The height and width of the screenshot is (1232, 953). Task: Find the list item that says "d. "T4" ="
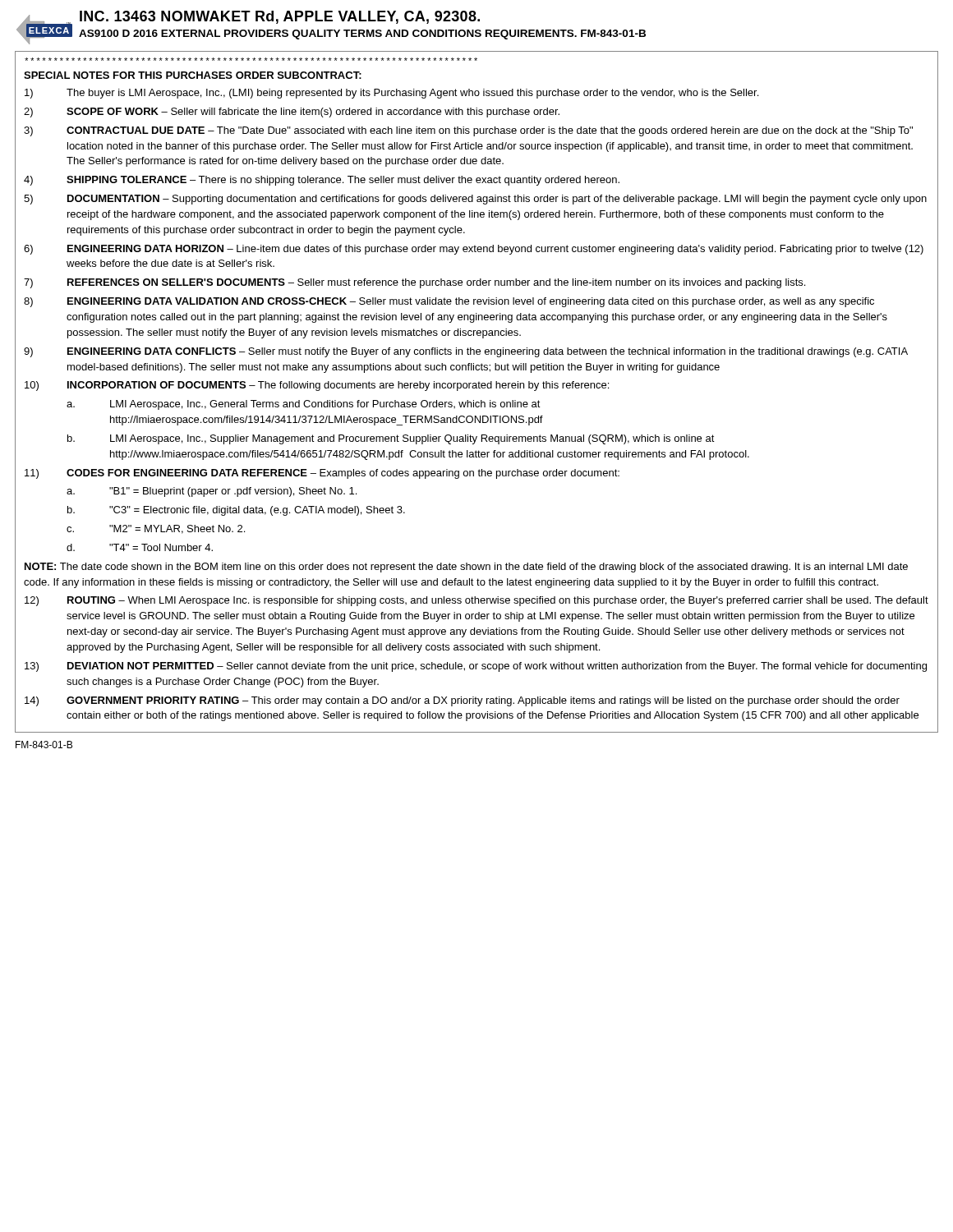click(140, 547)
